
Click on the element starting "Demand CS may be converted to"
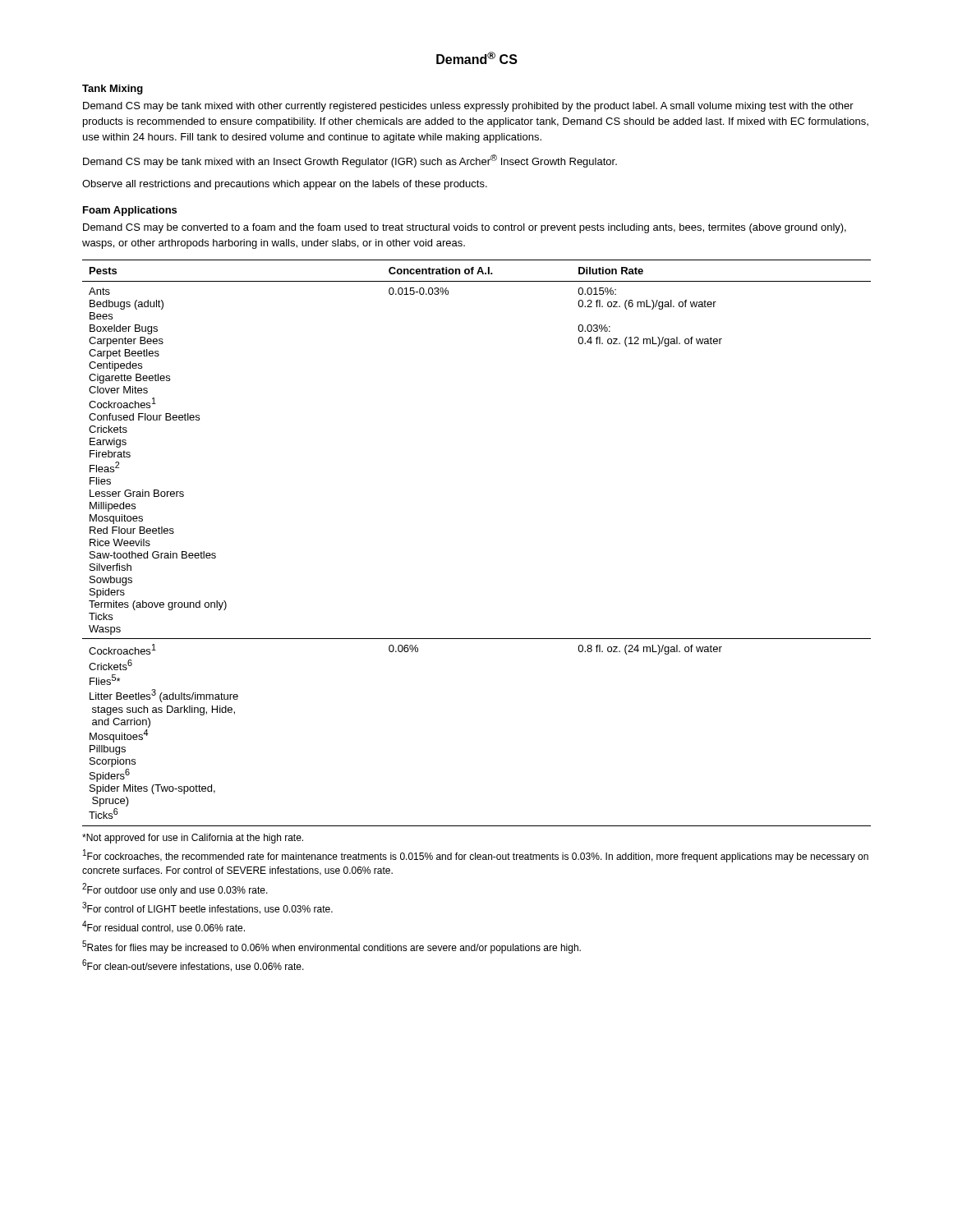click(x=464, y=235)
